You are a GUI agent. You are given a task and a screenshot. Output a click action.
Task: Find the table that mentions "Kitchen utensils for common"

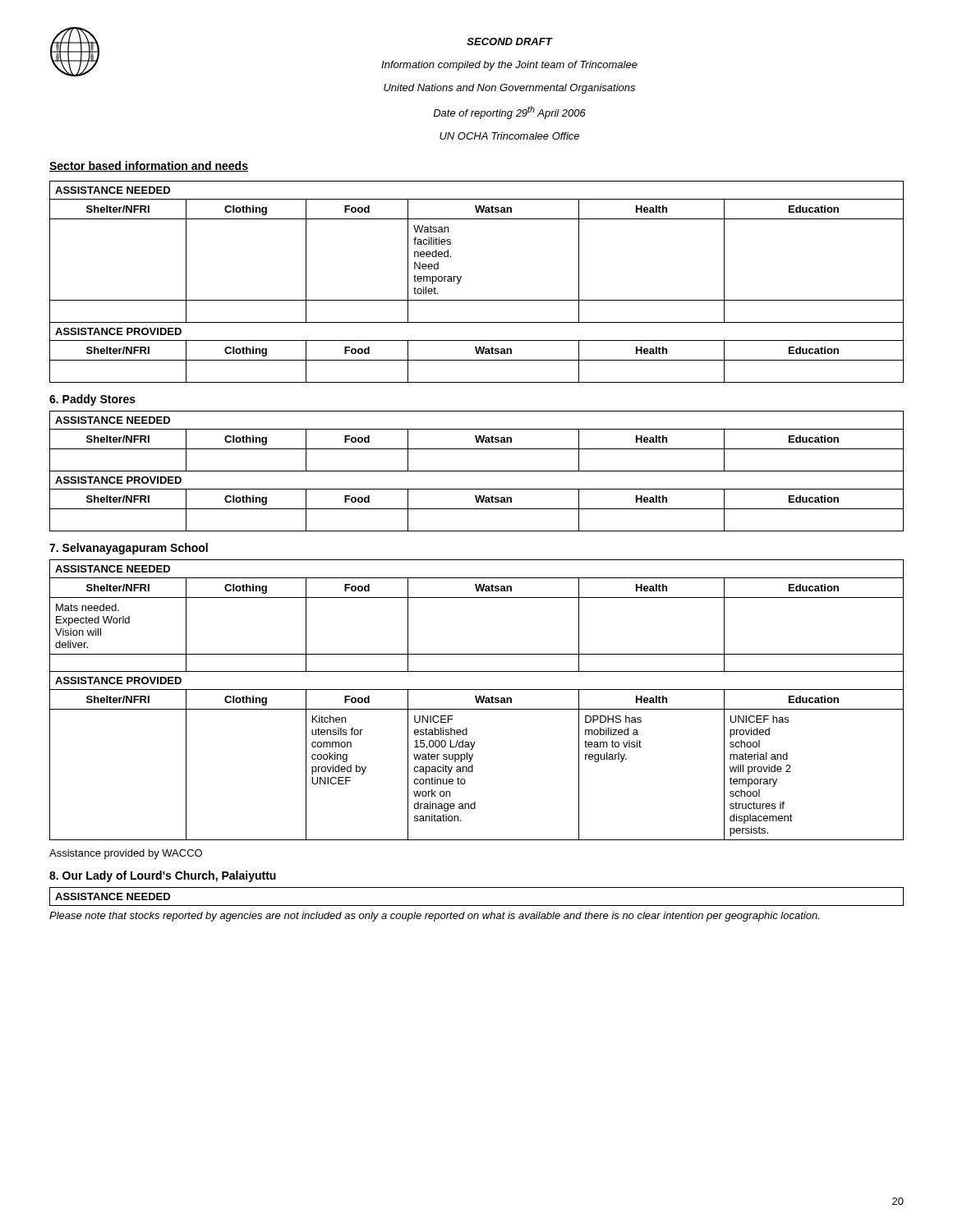tap(476, 700)
